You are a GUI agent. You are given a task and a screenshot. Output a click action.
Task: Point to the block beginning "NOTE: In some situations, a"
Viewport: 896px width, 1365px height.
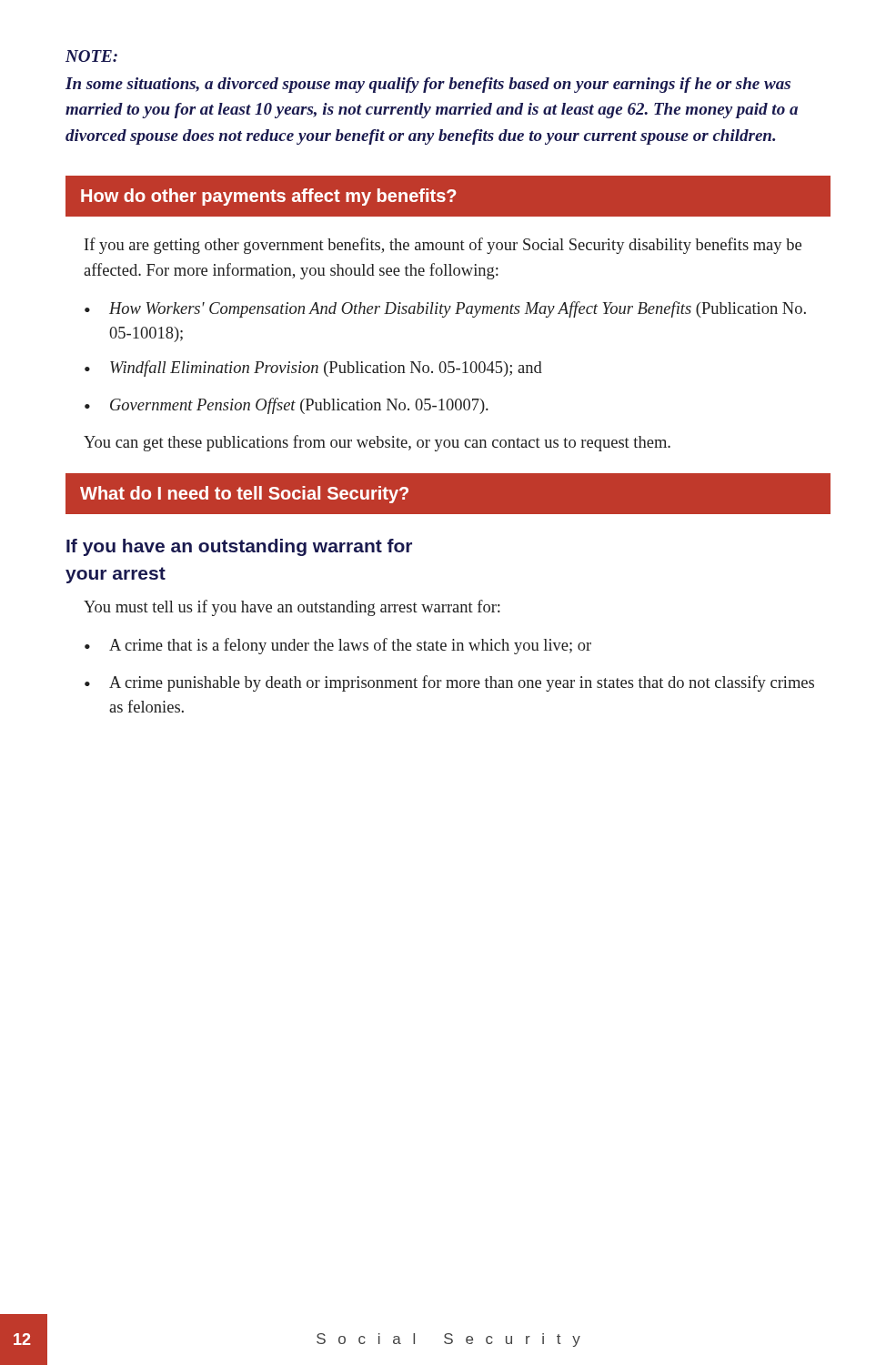(x=448, y=96)
